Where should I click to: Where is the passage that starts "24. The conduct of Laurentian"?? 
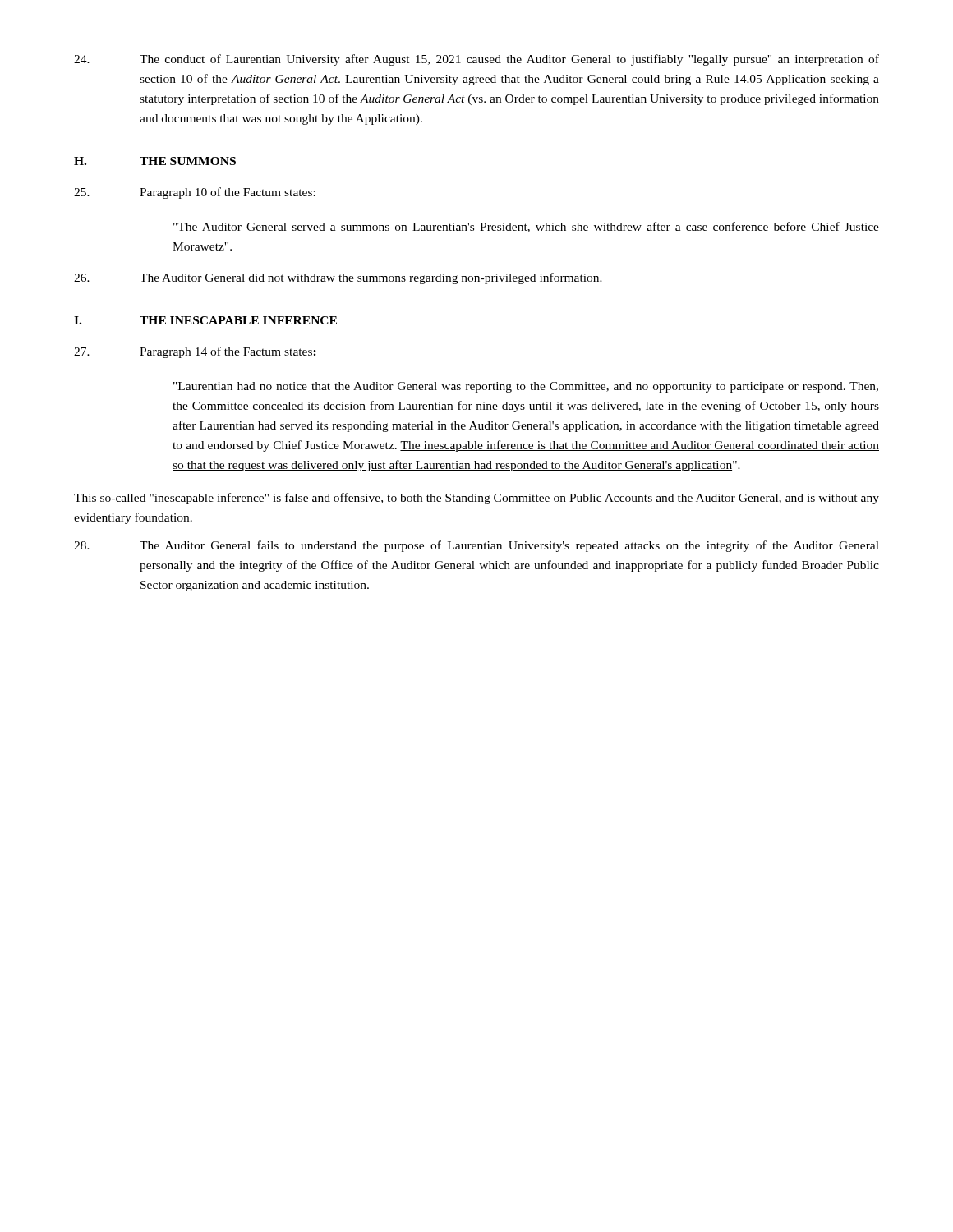coord(476,89)
